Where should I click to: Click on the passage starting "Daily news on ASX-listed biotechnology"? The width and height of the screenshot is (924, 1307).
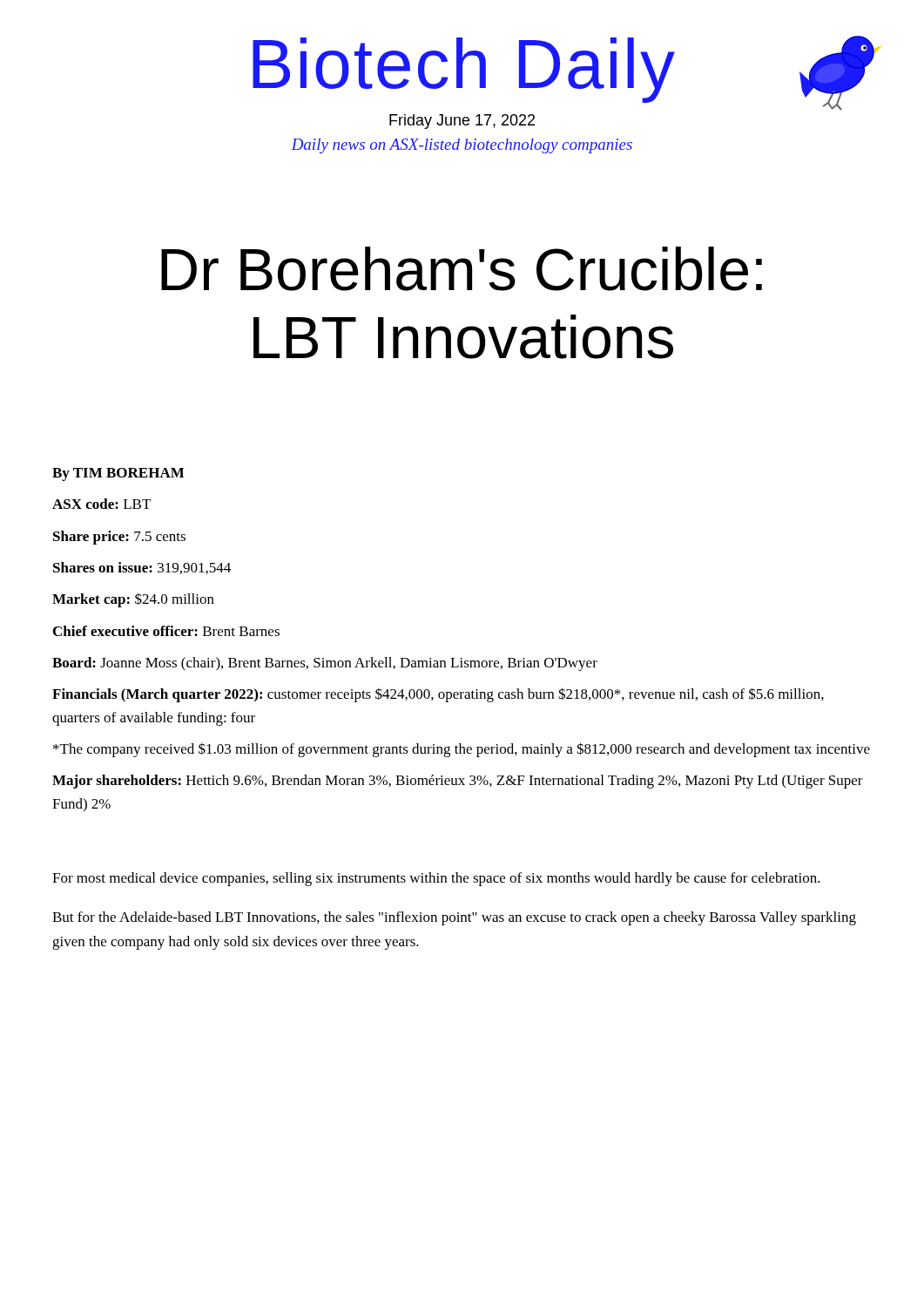tap(462, 144)
